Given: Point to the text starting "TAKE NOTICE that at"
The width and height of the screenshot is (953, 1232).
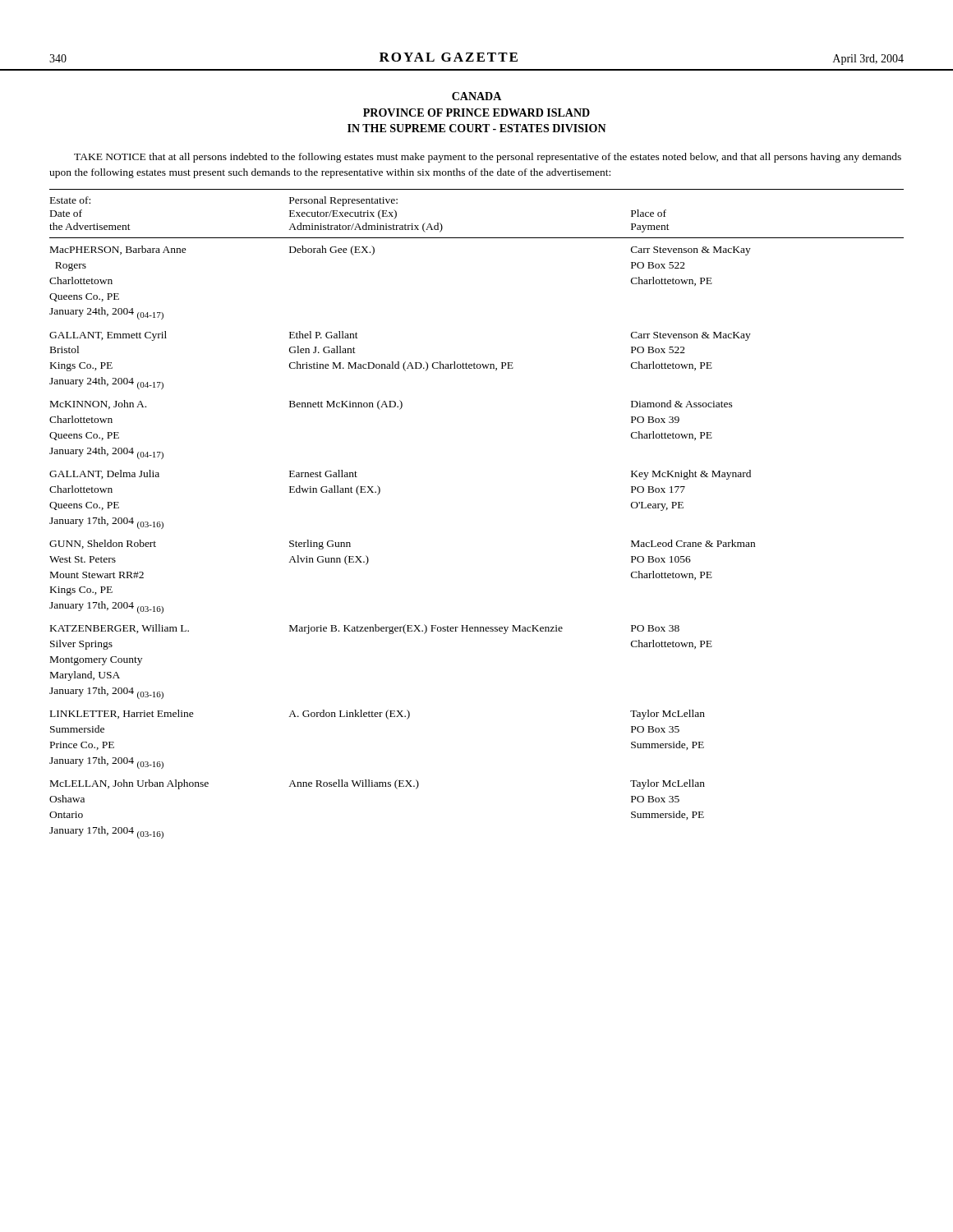Looking at the screenshot, I should click(475, 164).
